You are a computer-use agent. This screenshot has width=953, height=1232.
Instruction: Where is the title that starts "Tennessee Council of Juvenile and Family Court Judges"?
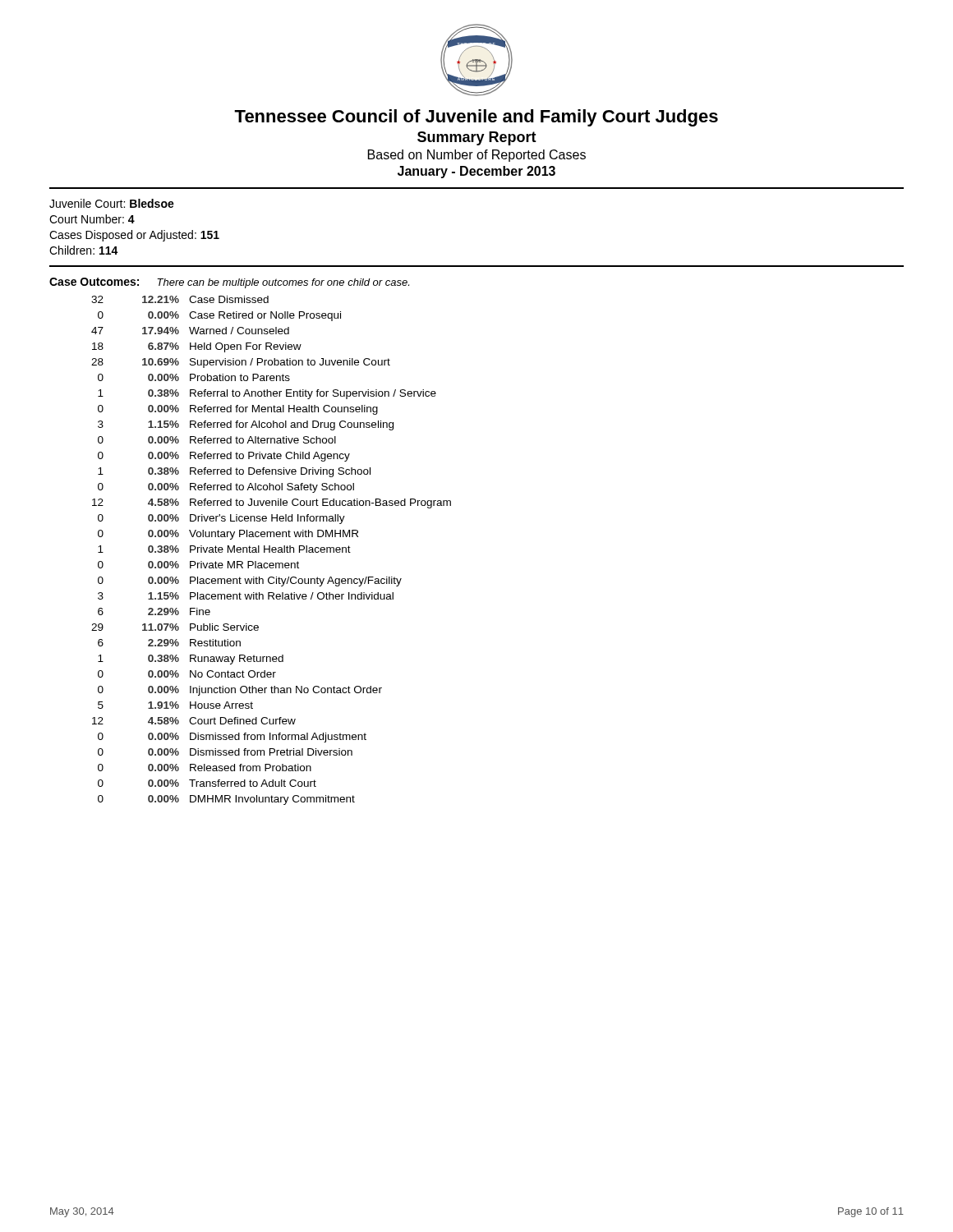coord(476,142)
